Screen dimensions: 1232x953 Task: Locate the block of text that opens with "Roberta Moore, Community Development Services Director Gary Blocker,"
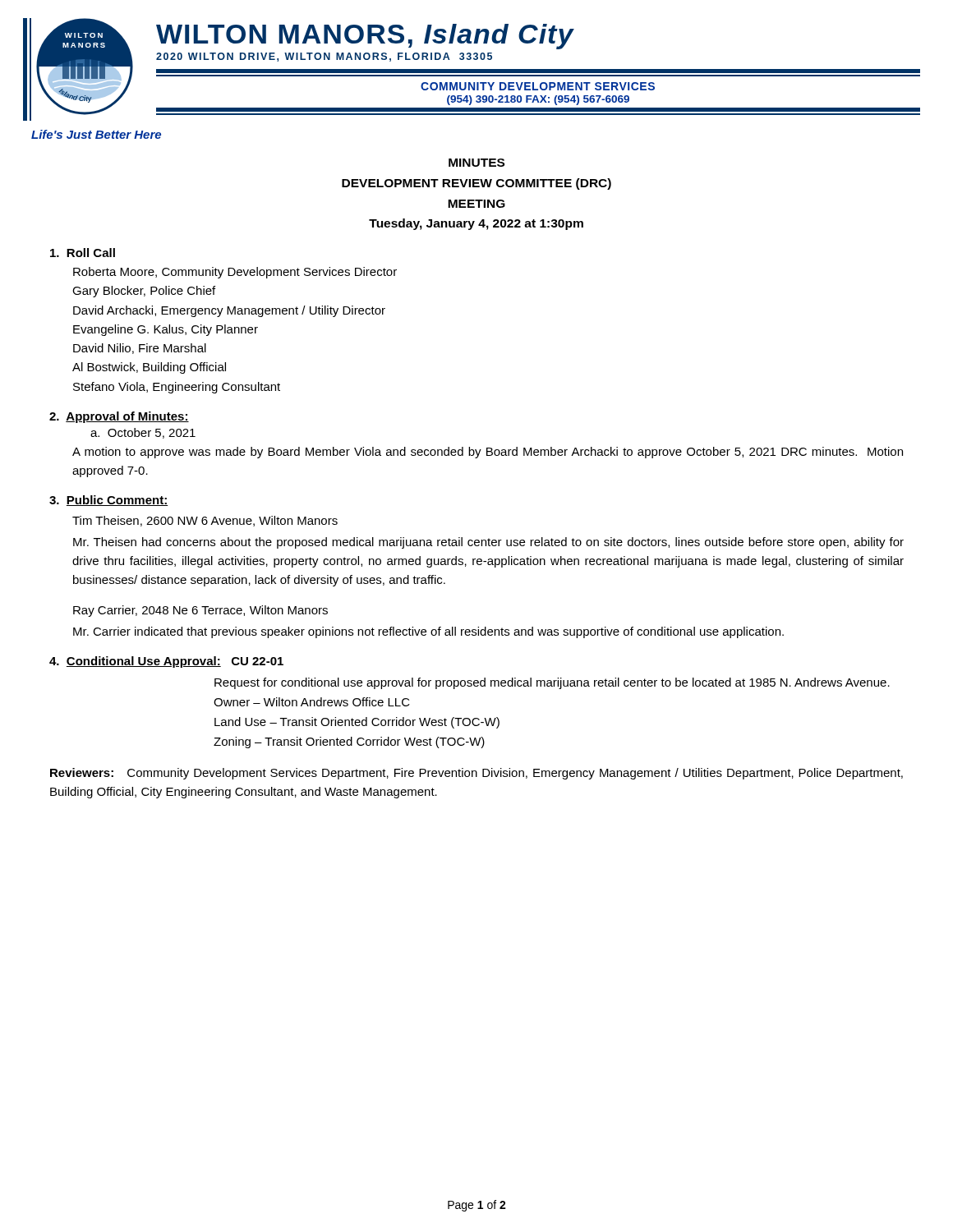(x=235, y=329)
